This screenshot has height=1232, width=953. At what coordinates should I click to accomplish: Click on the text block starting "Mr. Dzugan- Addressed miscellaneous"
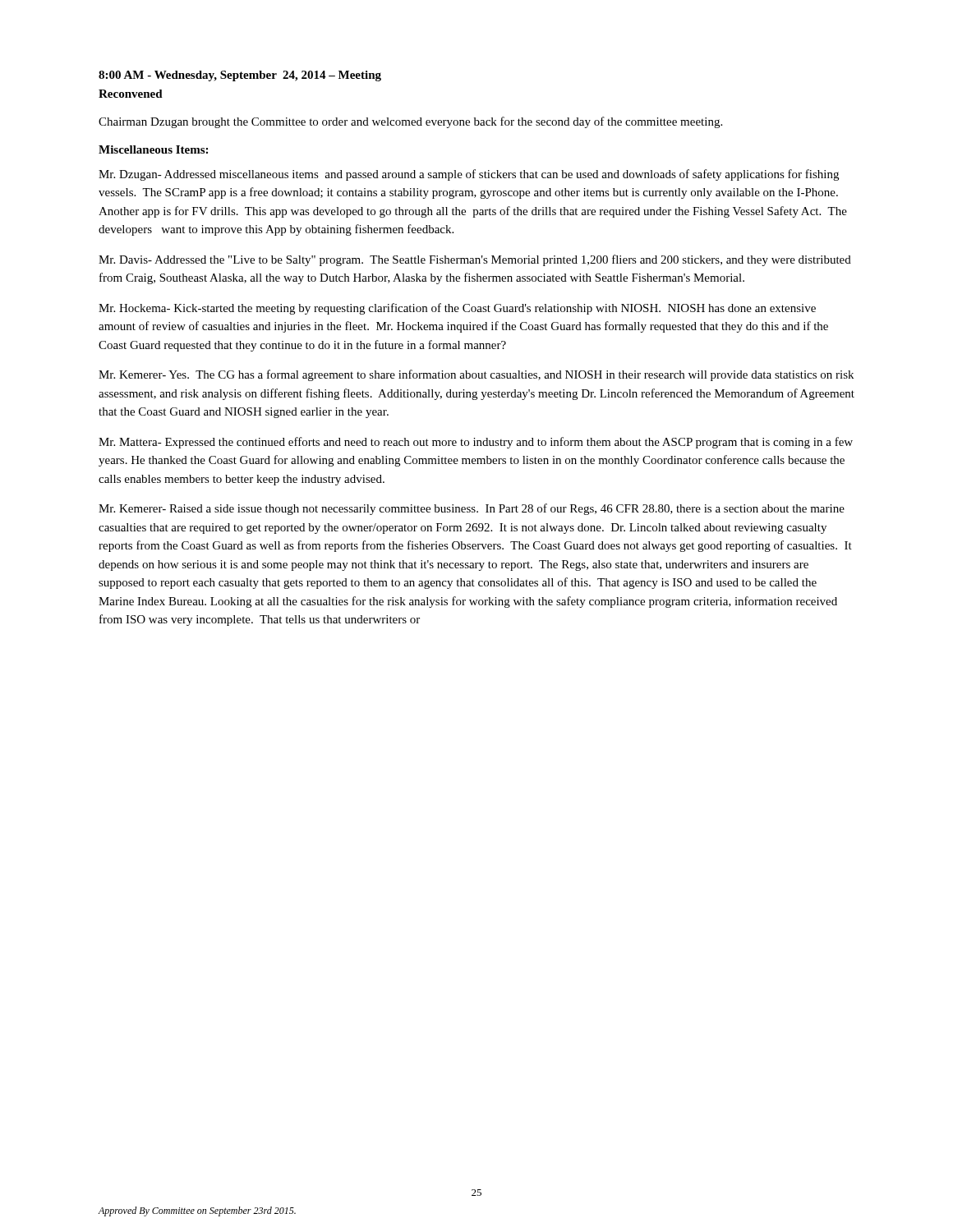pyautogui.click(x=473, y=201)
